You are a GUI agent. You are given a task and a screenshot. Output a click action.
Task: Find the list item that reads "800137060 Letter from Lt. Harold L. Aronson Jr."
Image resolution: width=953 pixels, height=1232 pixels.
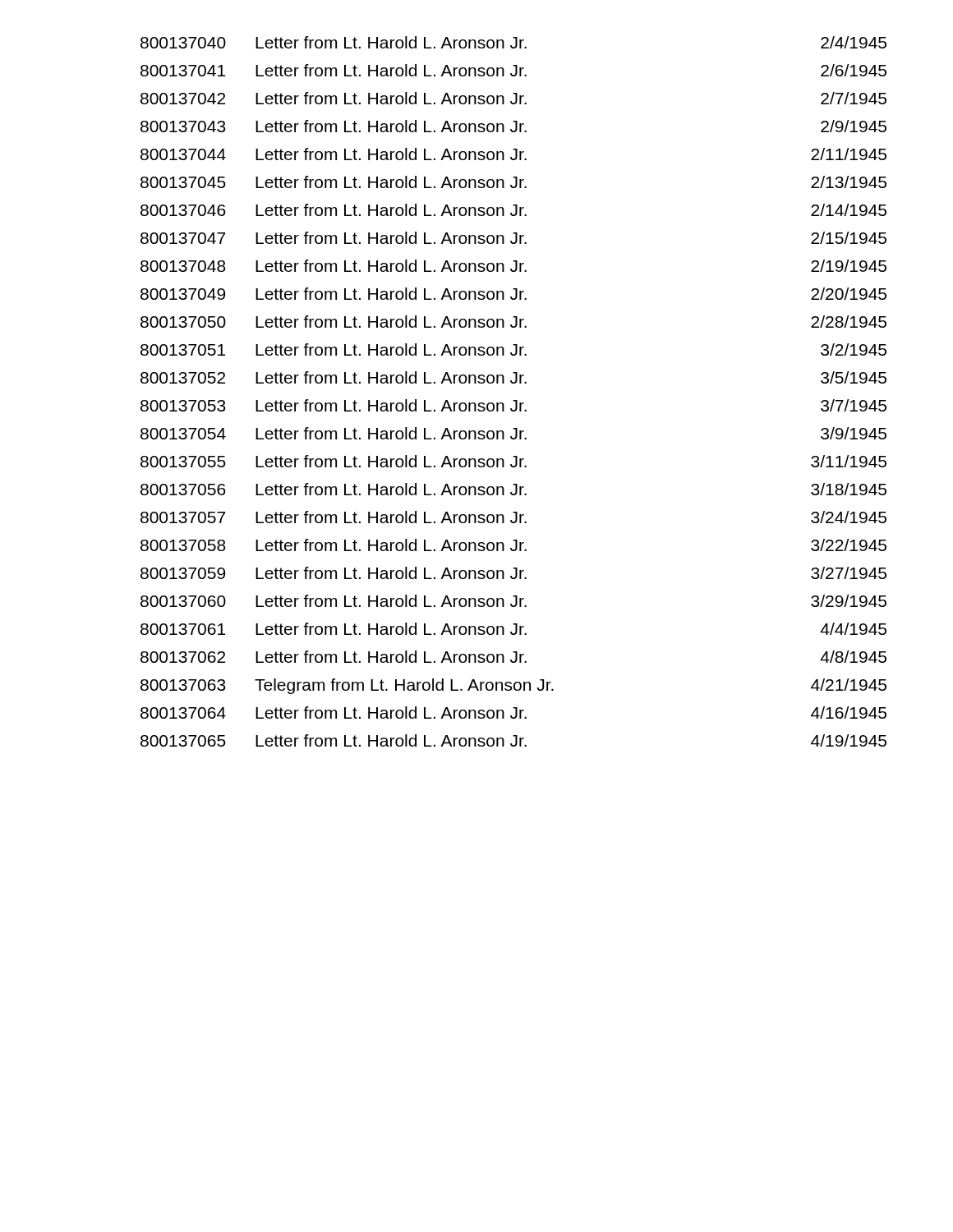click(513, 601)
